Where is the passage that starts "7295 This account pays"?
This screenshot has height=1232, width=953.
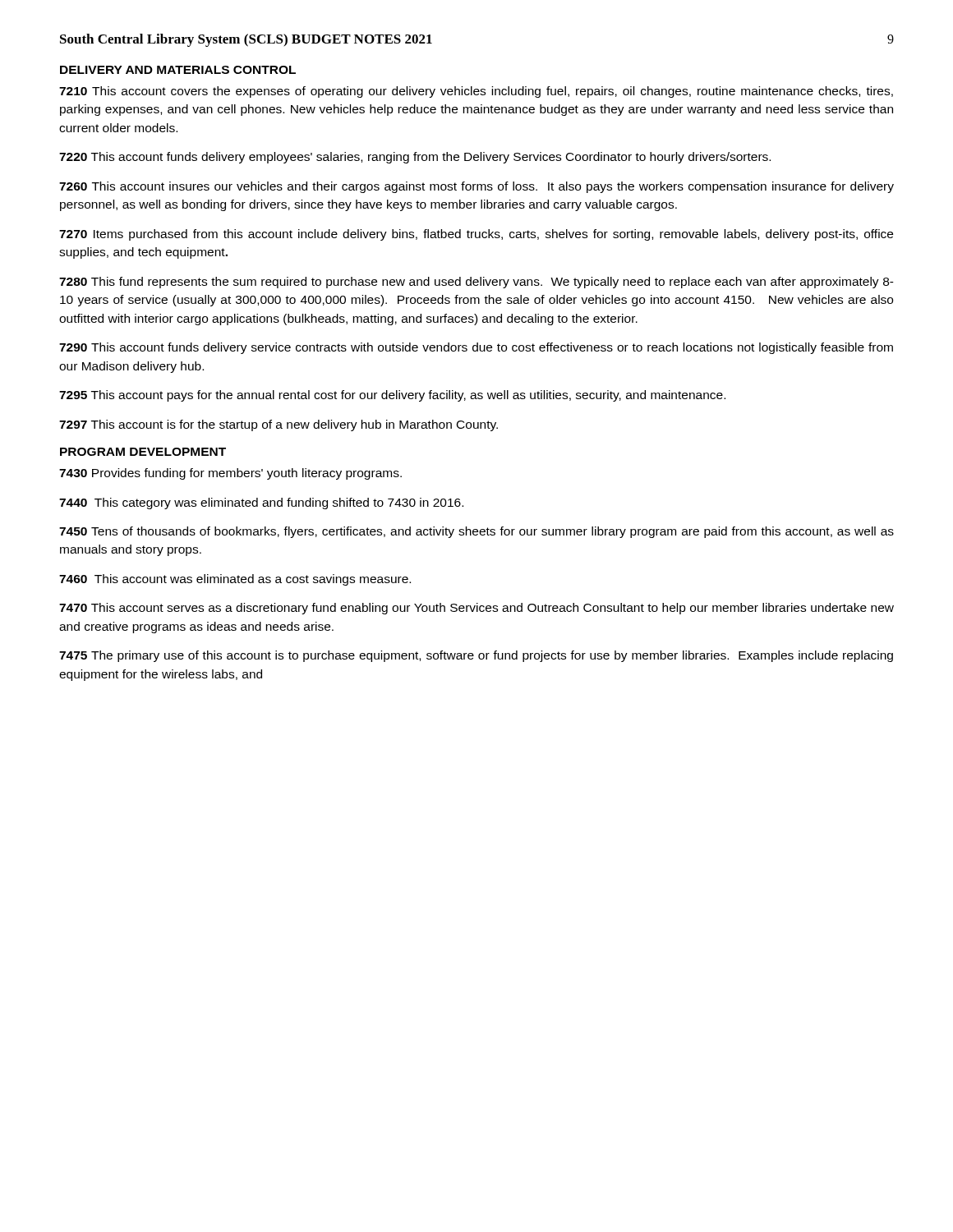point(393,395)
